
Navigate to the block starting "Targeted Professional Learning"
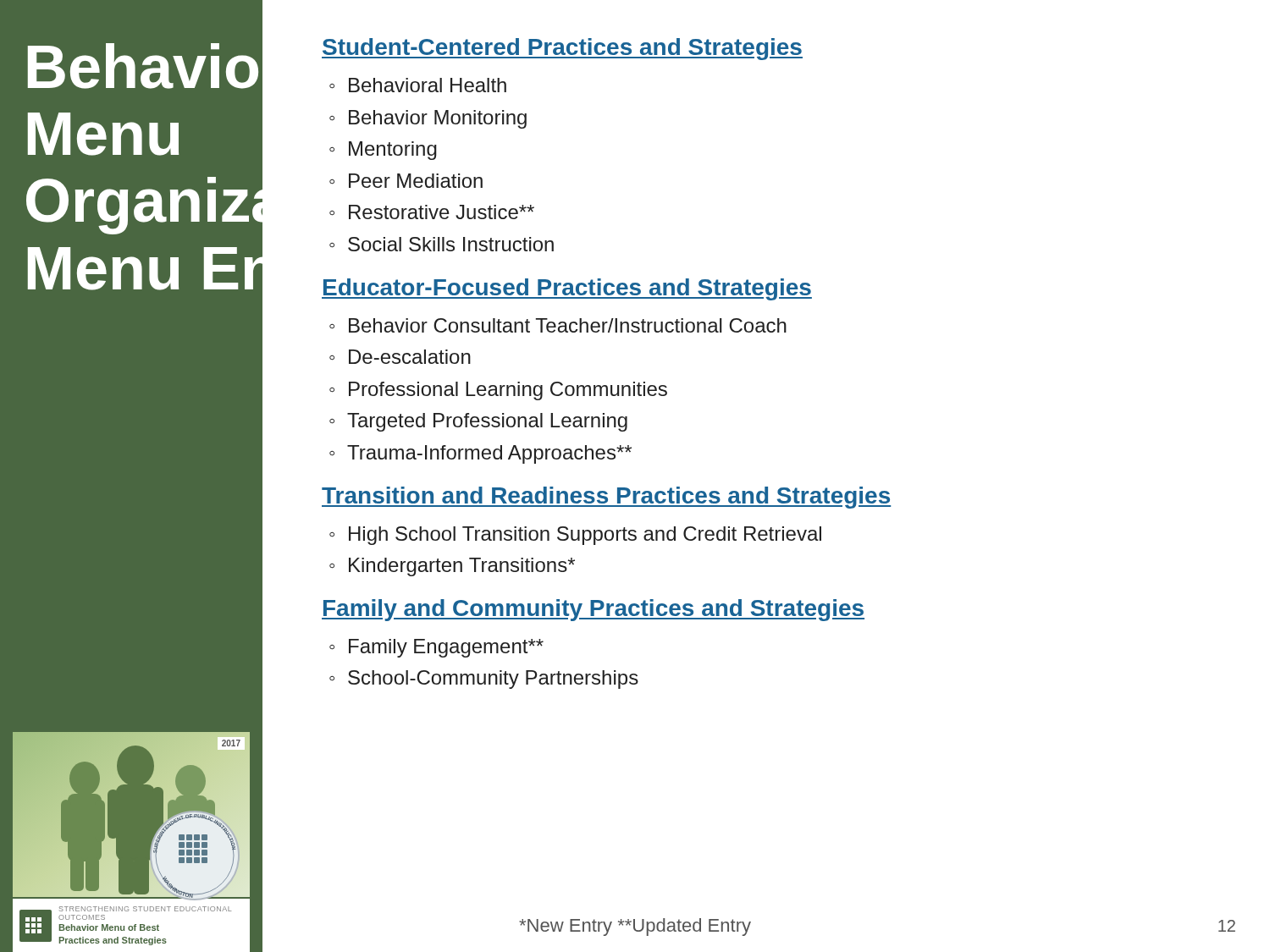pyautogui.click(x=488, y=420)
